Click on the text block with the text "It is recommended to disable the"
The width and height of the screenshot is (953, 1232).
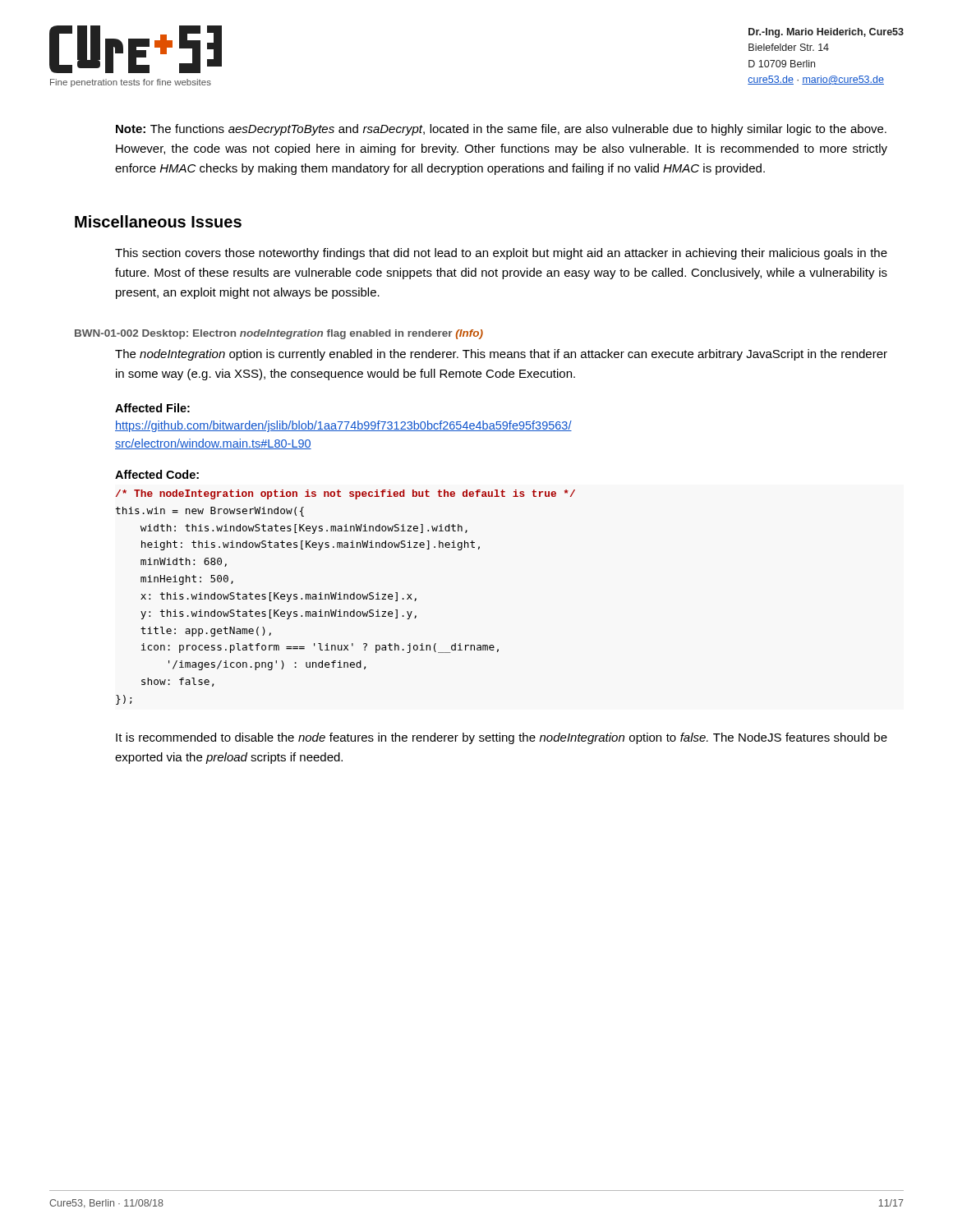[x=501, y=747]
